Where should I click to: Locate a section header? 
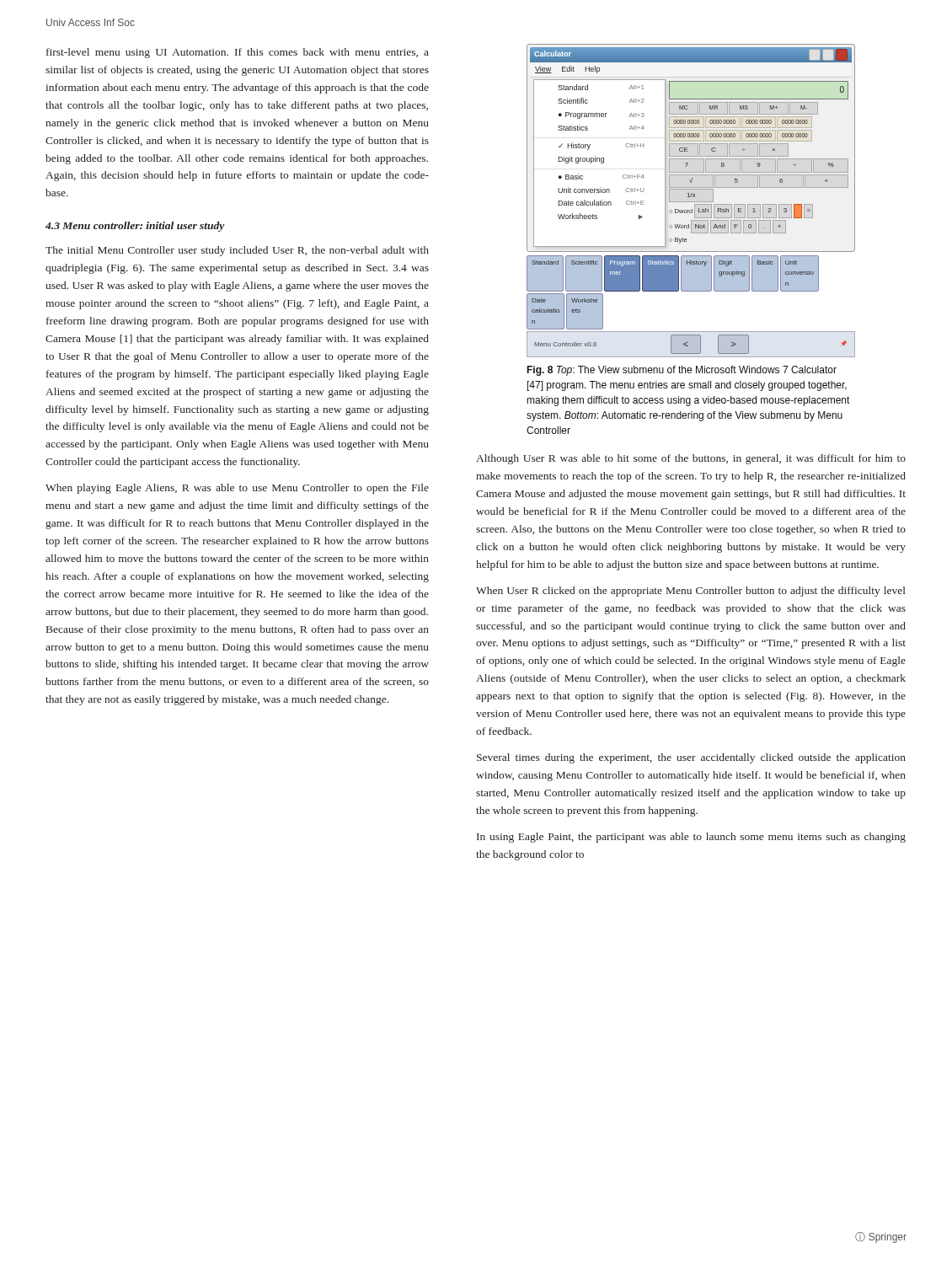135,226
